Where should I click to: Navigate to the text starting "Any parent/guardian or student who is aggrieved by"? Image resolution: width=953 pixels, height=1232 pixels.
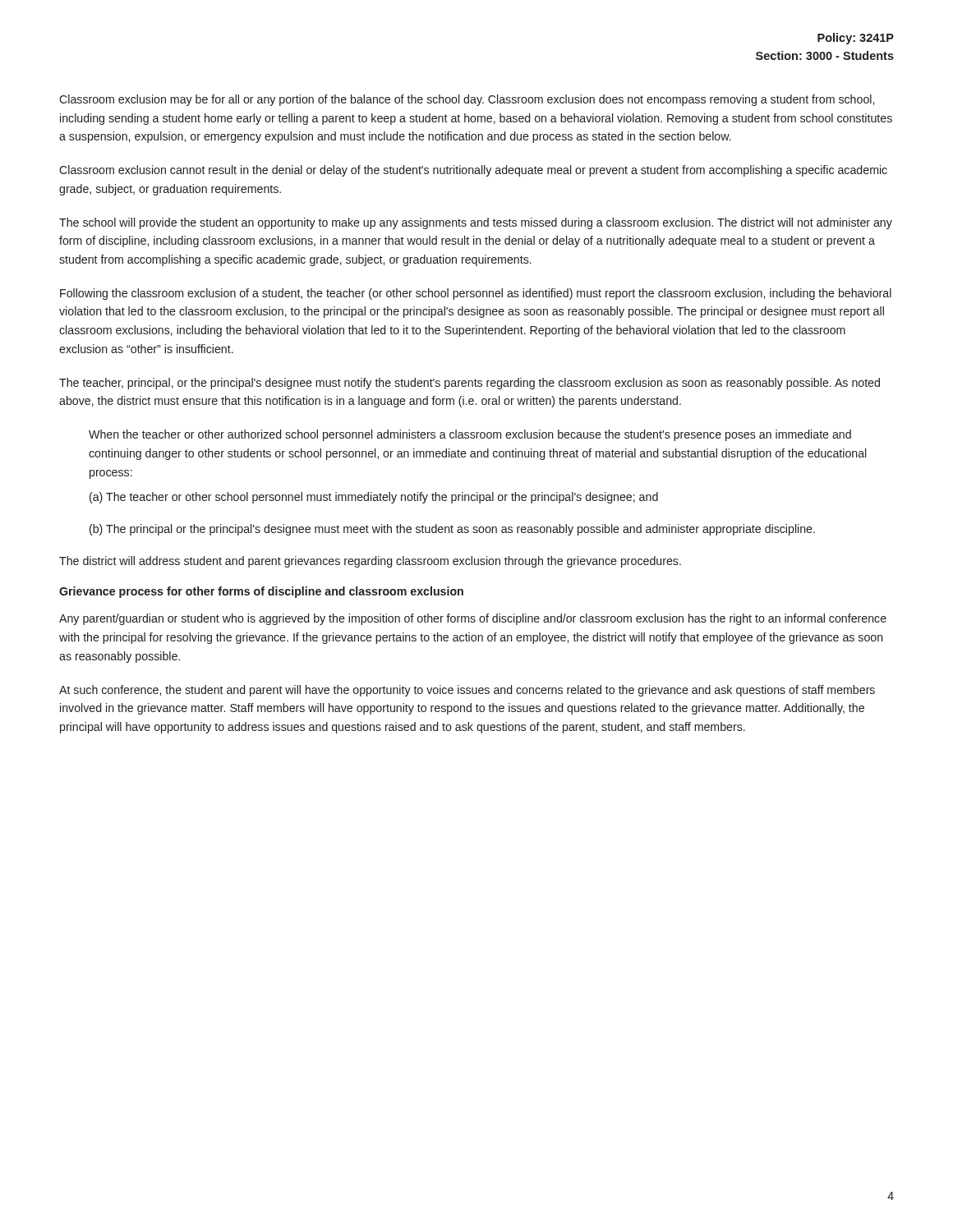(473, 637)
